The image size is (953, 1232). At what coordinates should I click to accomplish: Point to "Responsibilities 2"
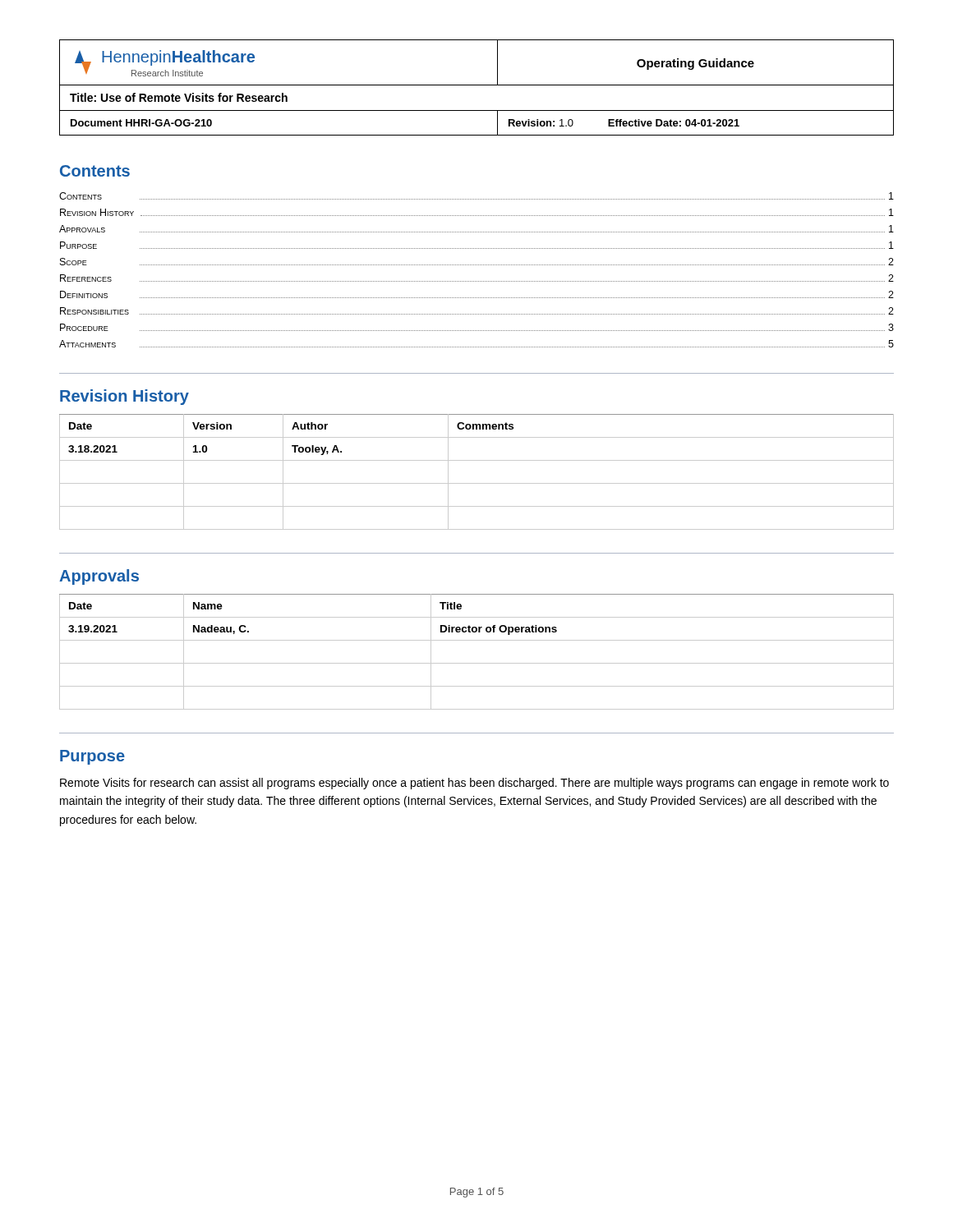click(x=476, y=310)
